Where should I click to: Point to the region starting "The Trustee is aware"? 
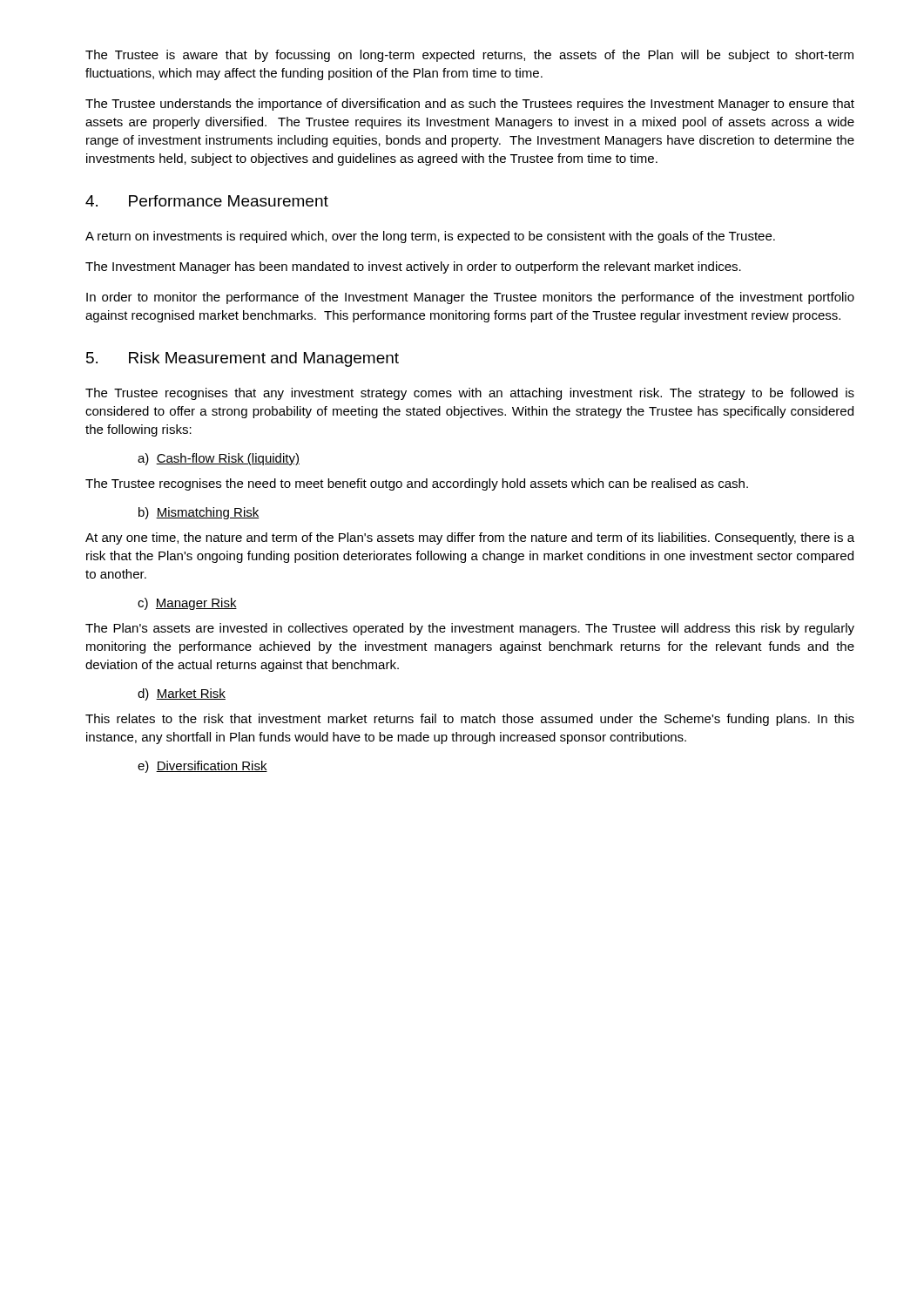(470, 64)
